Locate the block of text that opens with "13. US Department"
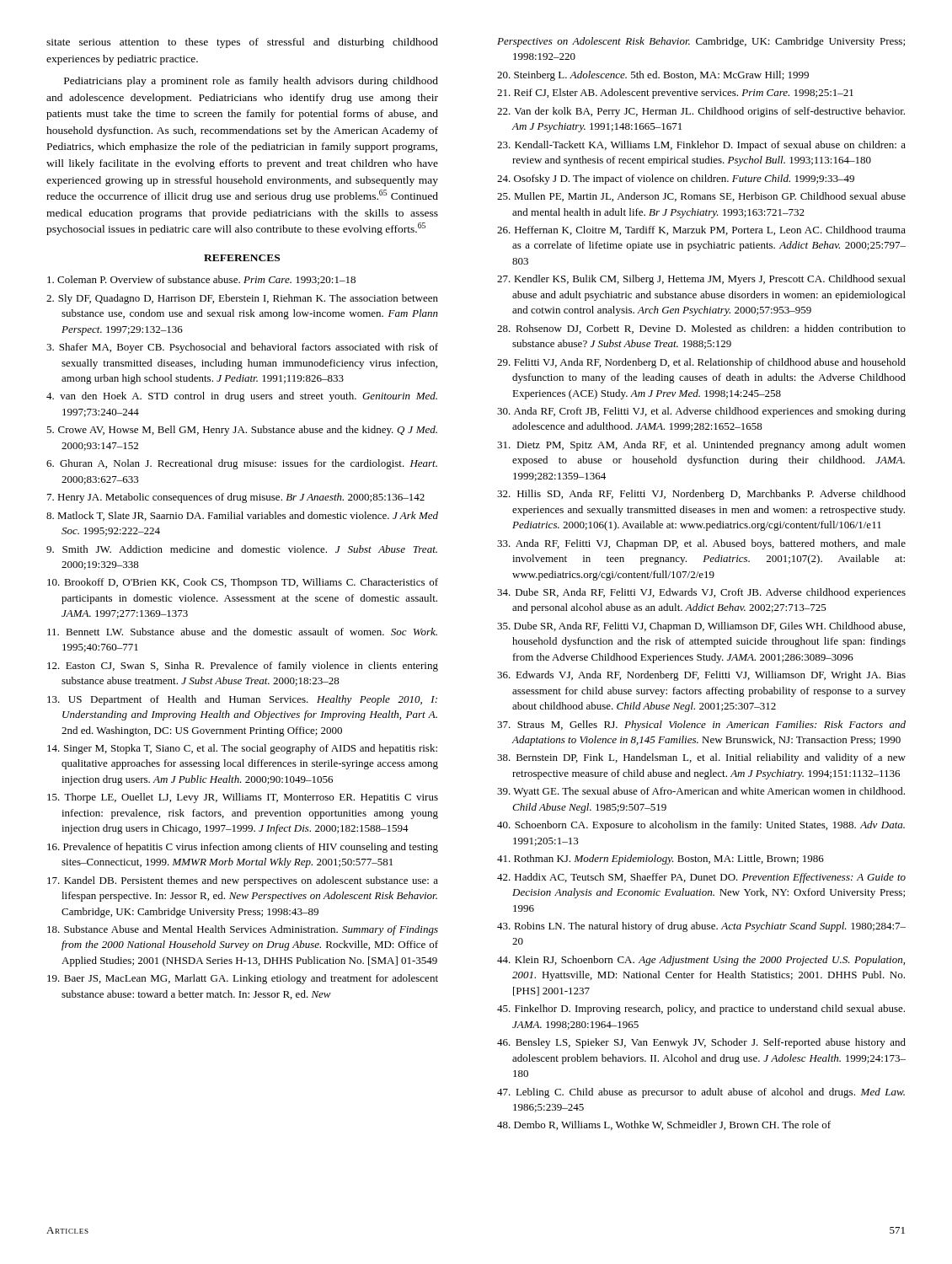Screen dimensions: 1264x952 tap(242, 714)
